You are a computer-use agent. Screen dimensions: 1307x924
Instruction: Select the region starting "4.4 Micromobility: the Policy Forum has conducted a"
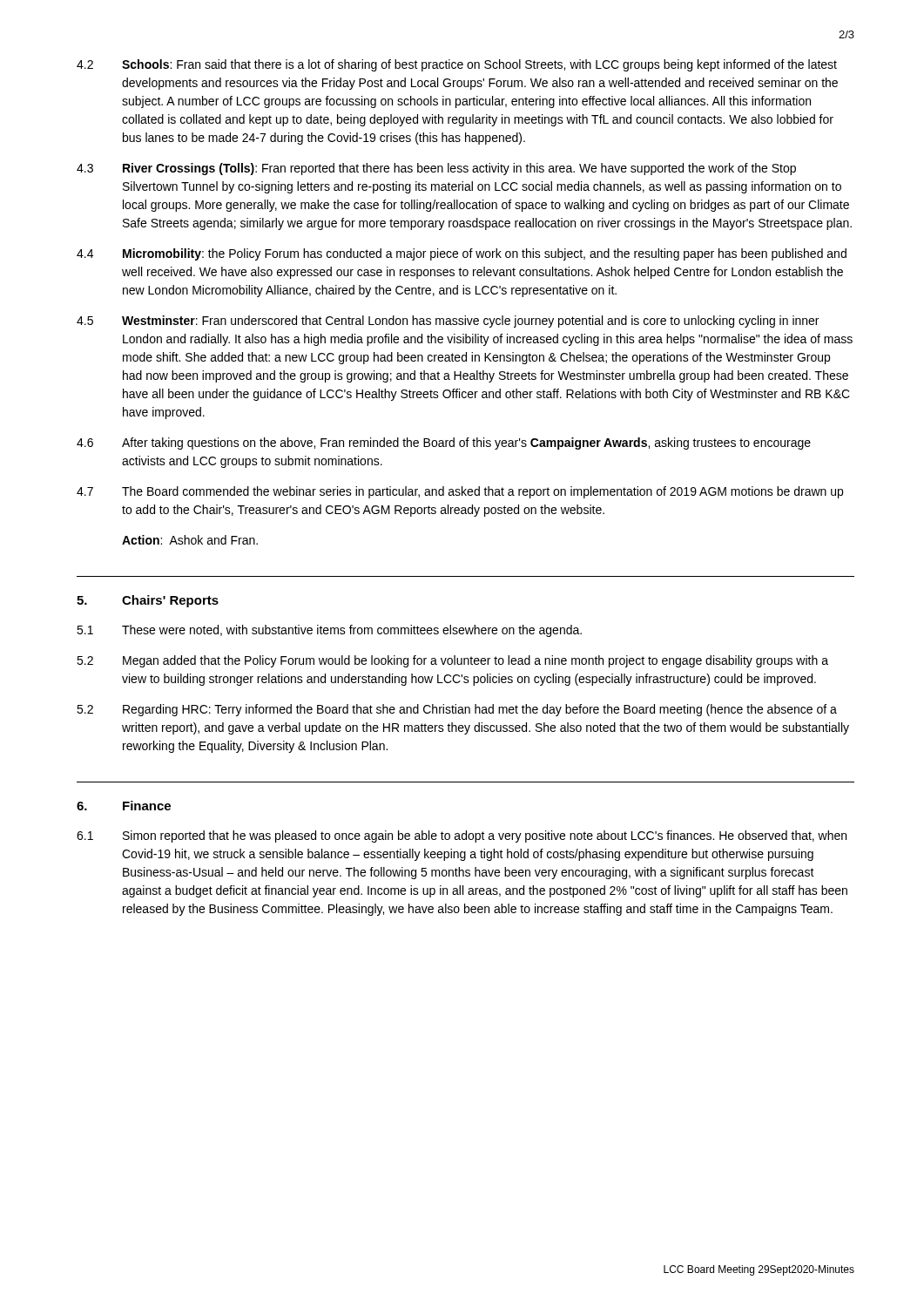coord(465,272)
